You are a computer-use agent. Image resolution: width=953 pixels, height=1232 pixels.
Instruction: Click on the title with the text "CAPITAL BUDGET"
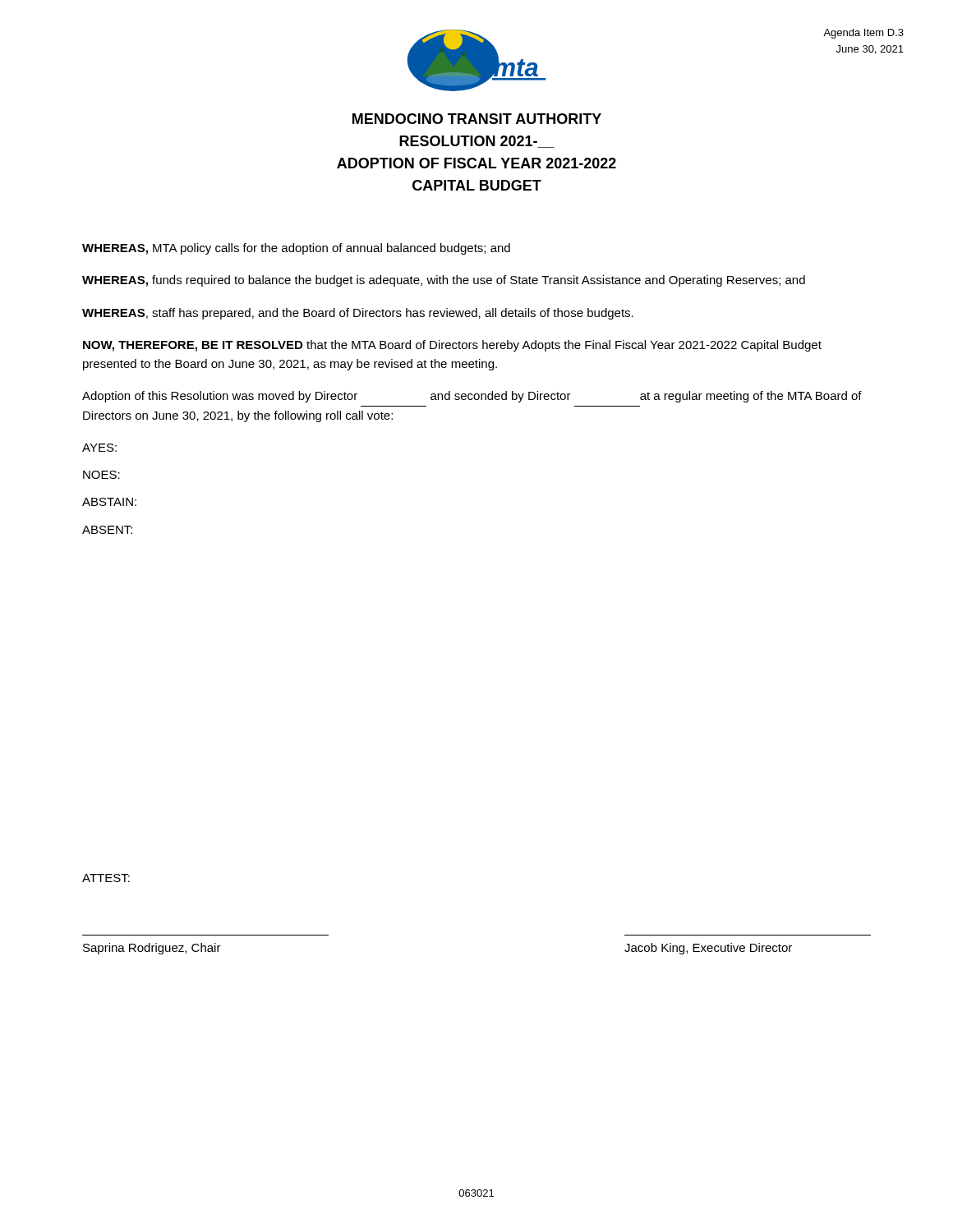coord(476,186)
